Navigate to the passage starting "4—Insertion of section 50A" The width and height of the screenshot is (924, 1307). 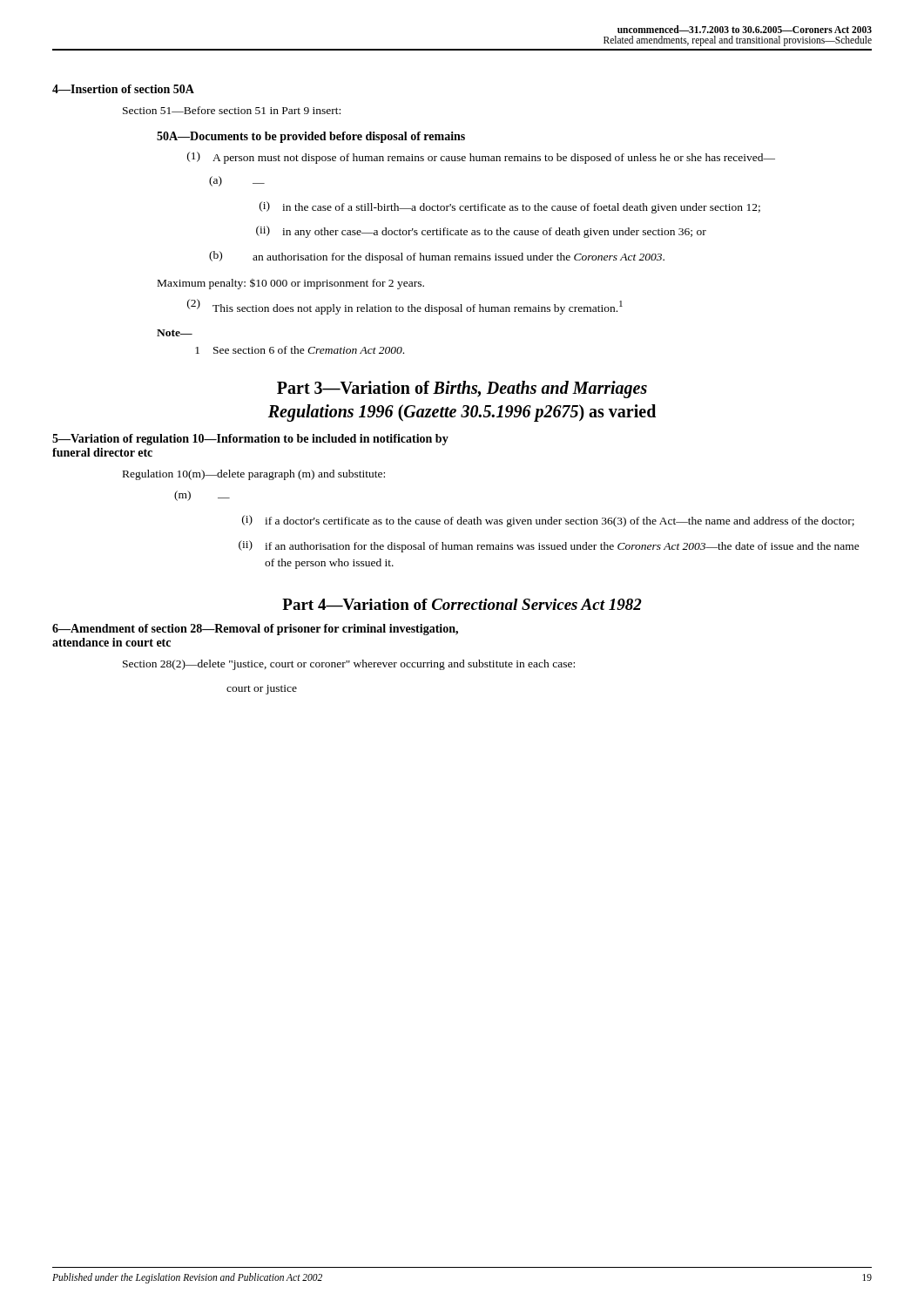123,89
